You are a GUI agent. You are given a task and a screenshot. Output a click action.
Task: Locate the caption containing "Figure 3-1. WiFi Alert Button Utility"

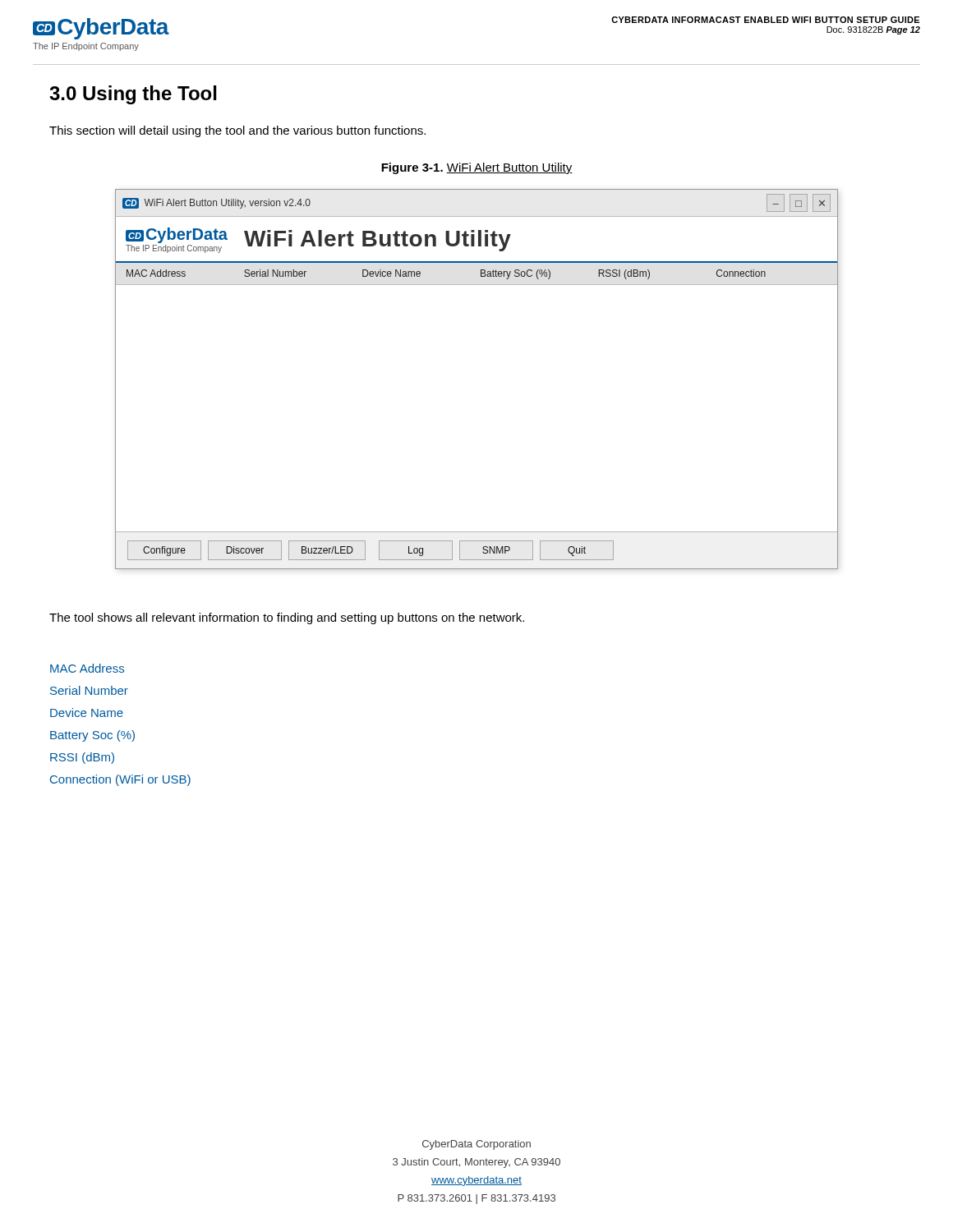click(476, 167)
